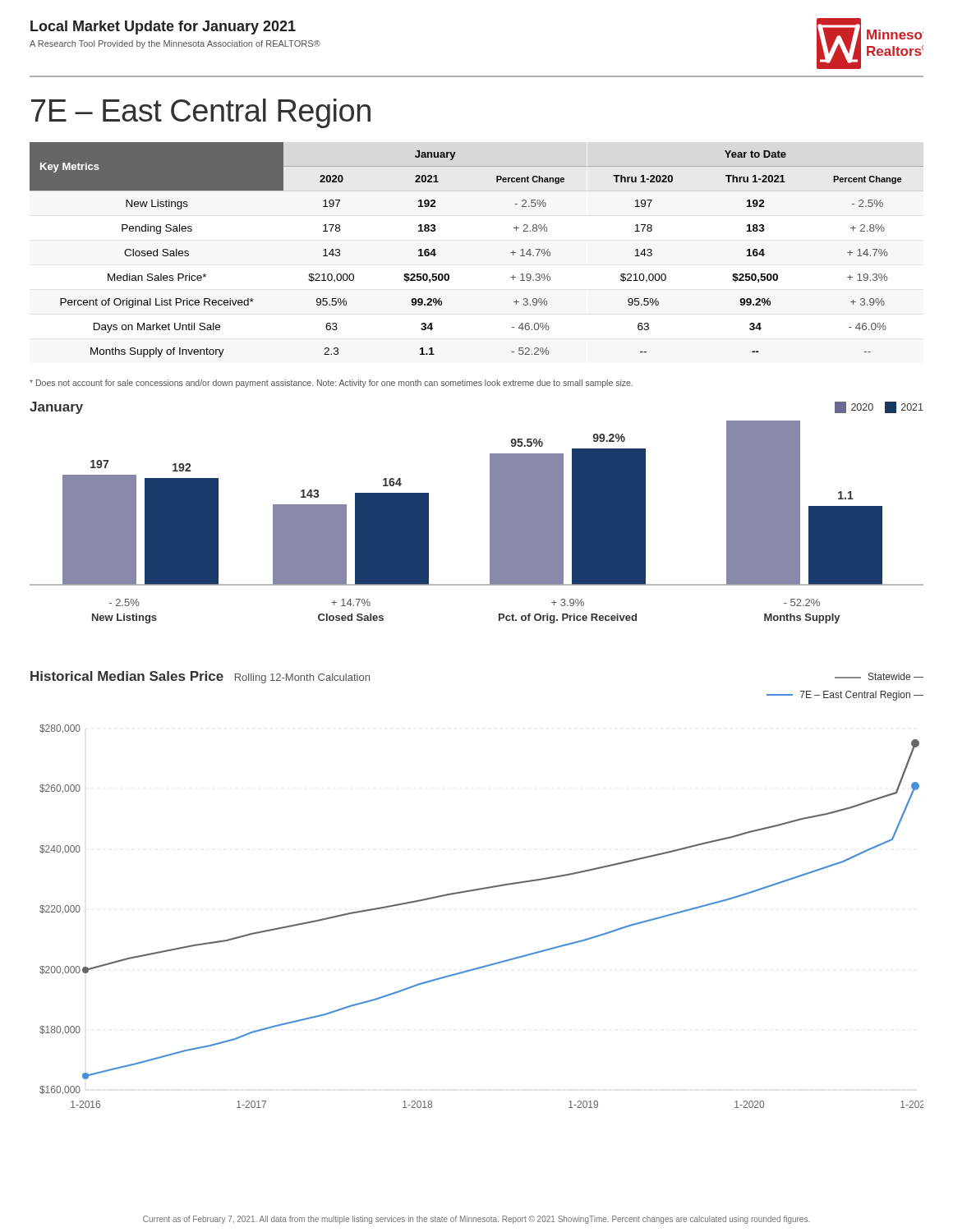Navigate to the block starting "Historical Median Sales Price"

click(127, 676)
